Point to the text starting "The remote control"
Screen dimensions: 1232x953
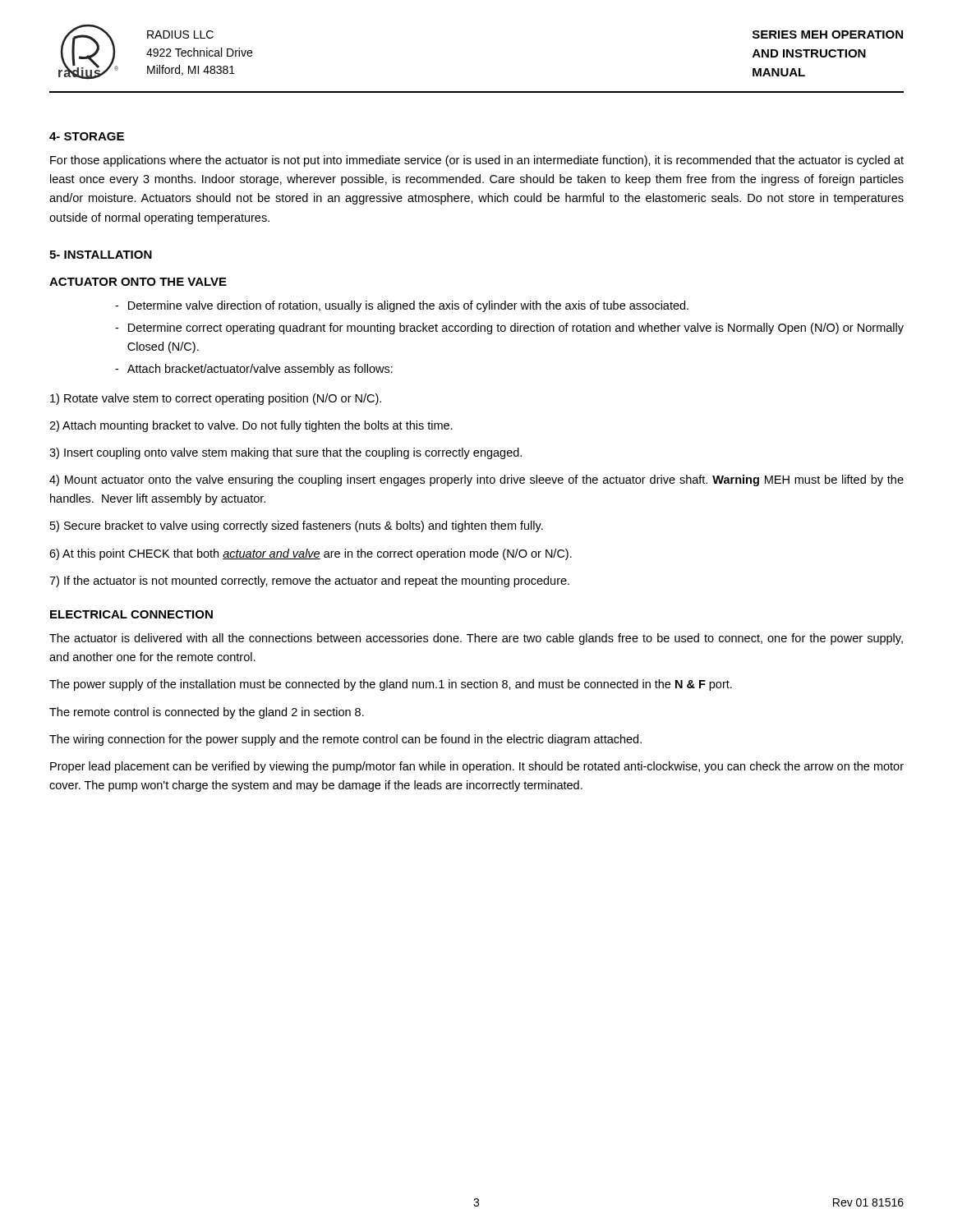coord(207,712)
